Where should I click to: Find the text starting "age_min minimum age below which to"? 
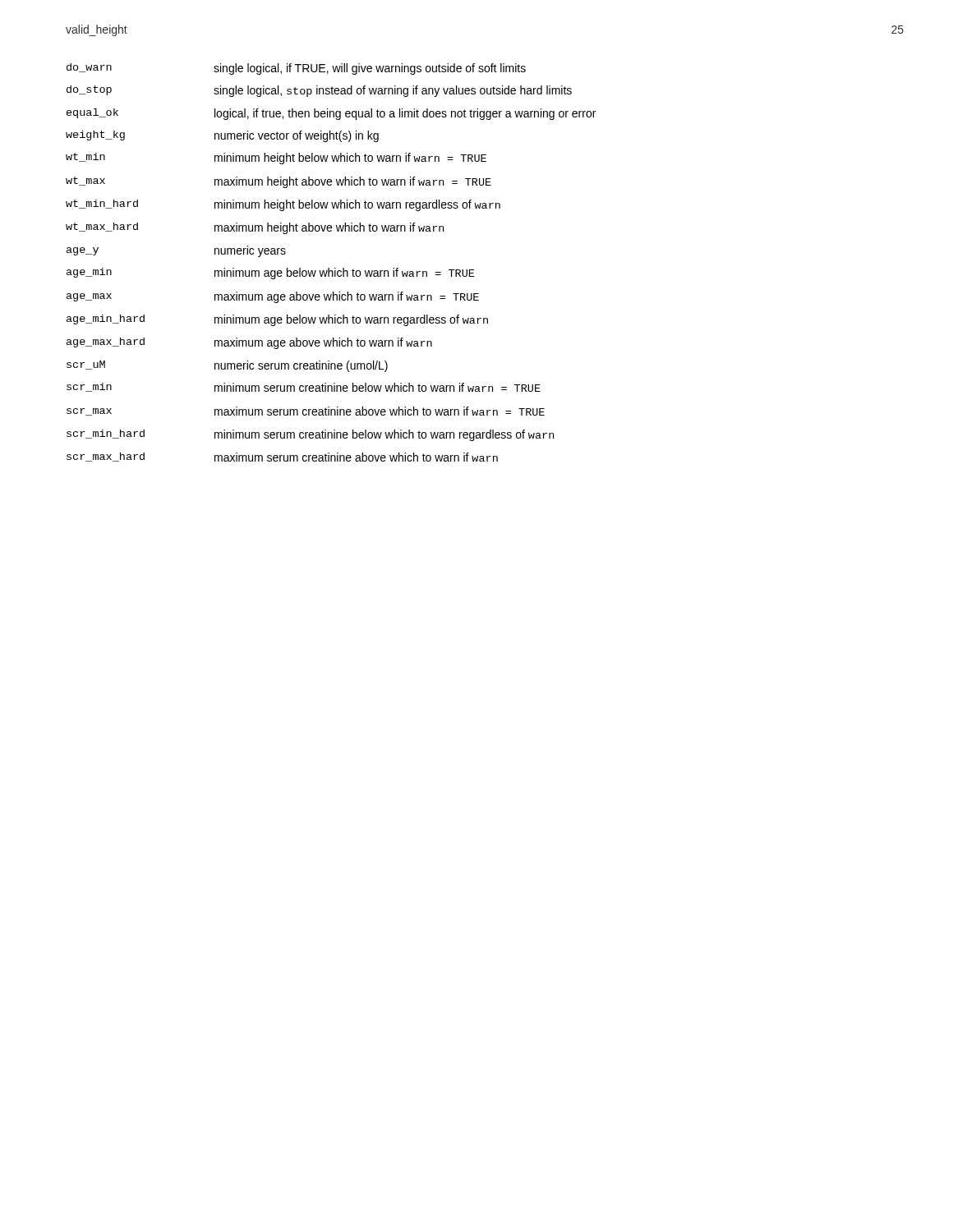tap(485, 274)
